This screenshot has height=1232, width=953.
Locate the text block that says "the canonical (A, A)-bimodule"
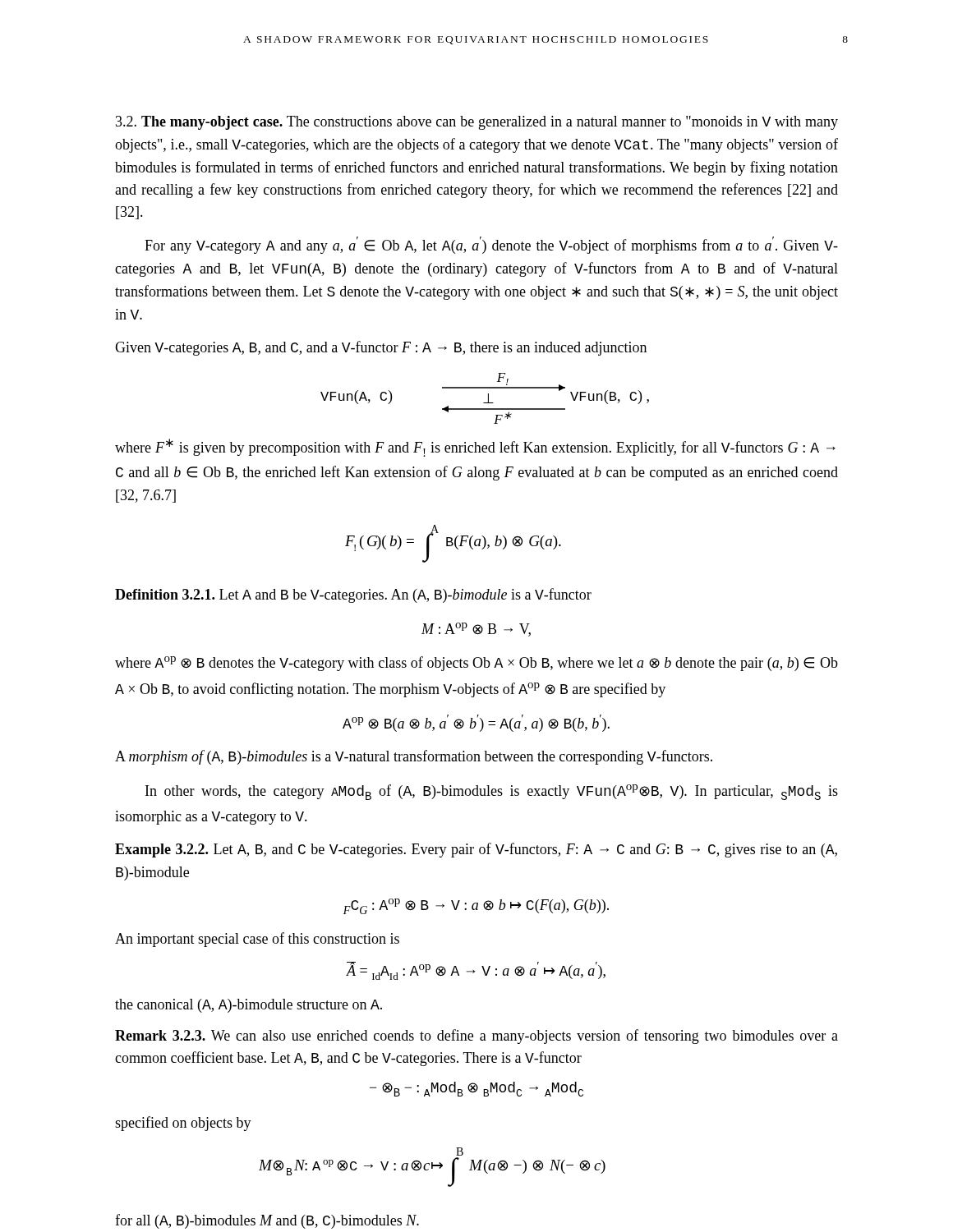pos(249,1006)
